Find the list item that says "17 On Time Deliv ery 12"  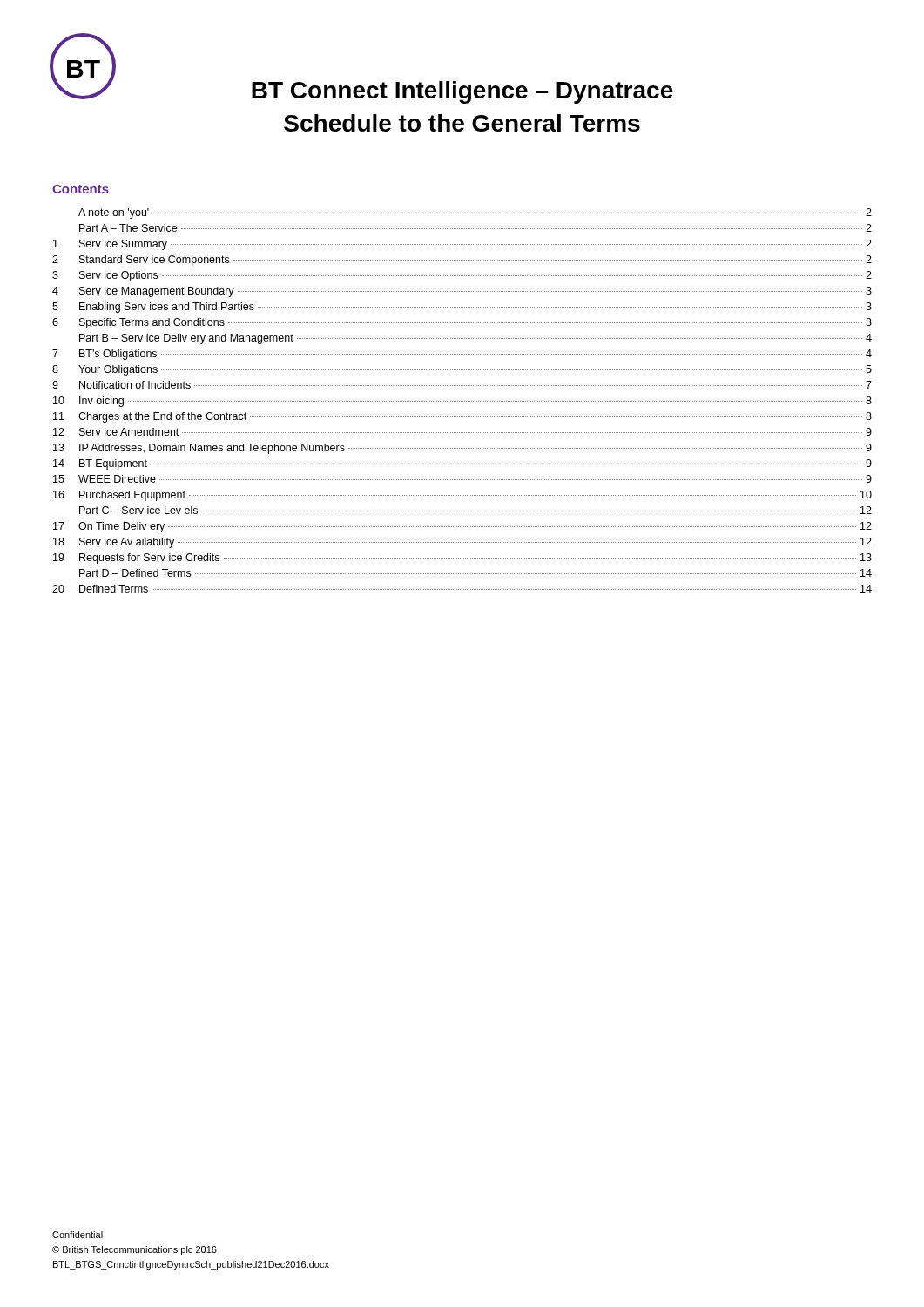point(462,526)
